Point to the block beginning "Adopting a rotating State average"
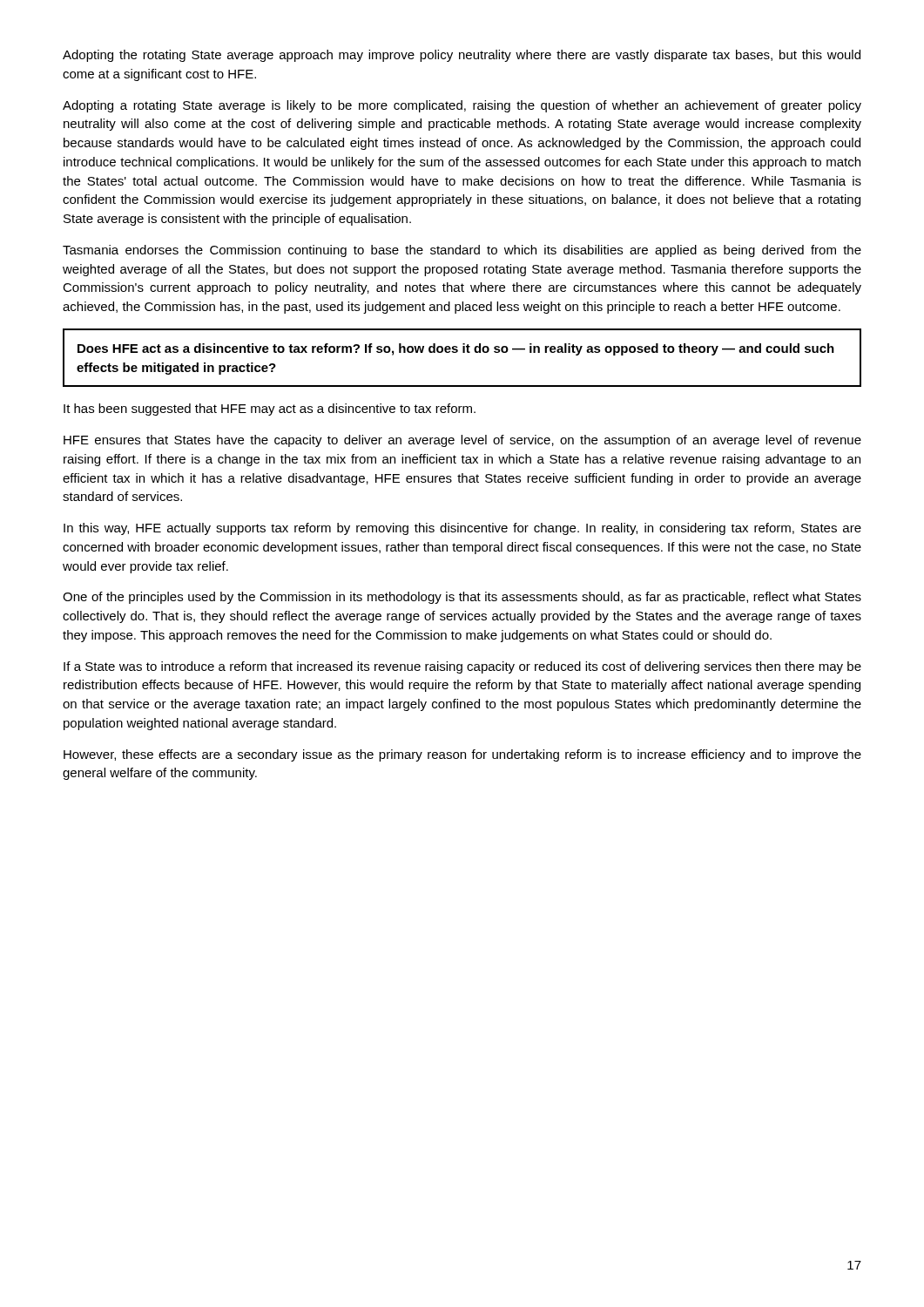Screen dimensions: 1307x924 tap(462, 161)
